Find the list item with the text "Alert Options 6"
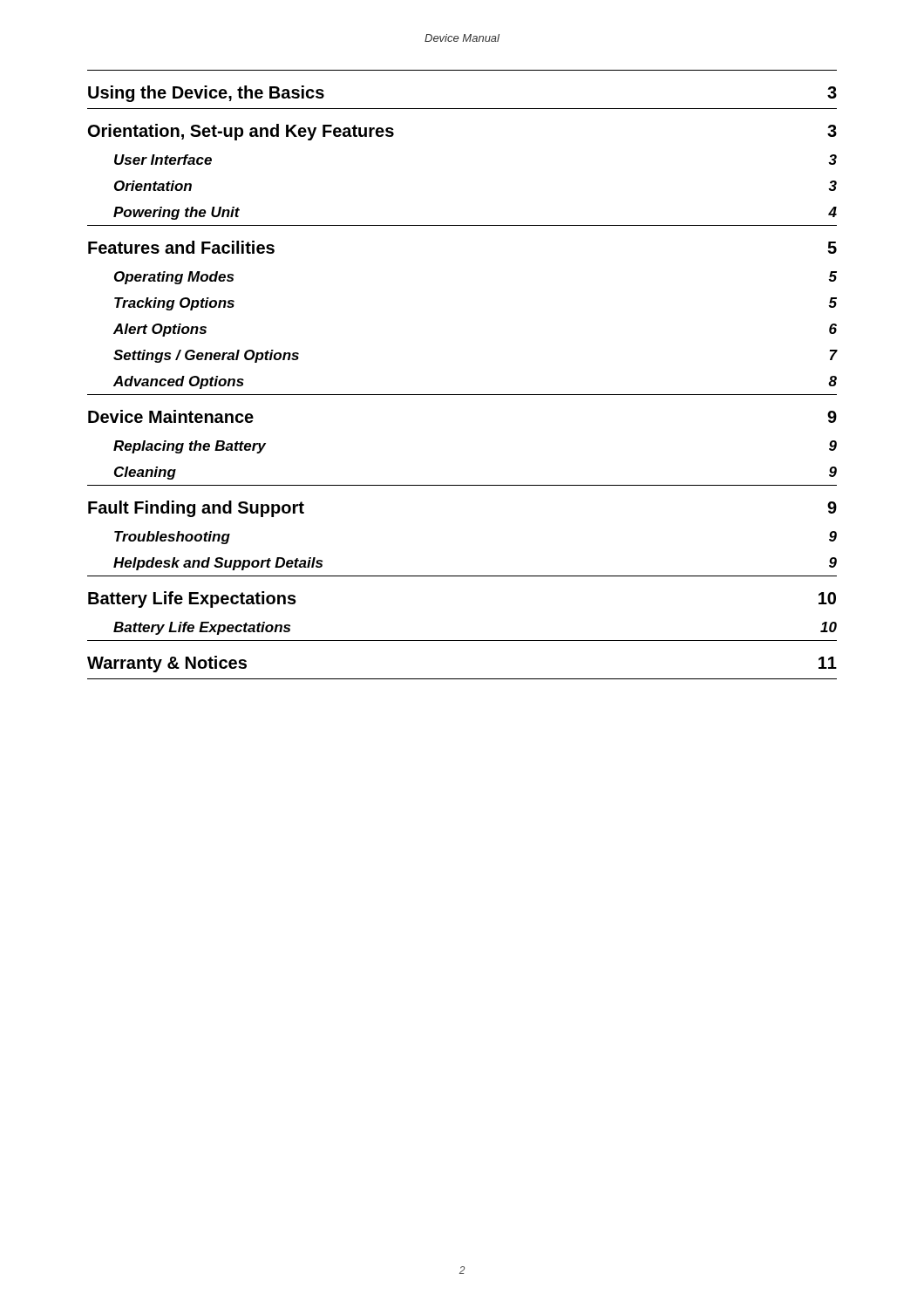 point(162,330)
